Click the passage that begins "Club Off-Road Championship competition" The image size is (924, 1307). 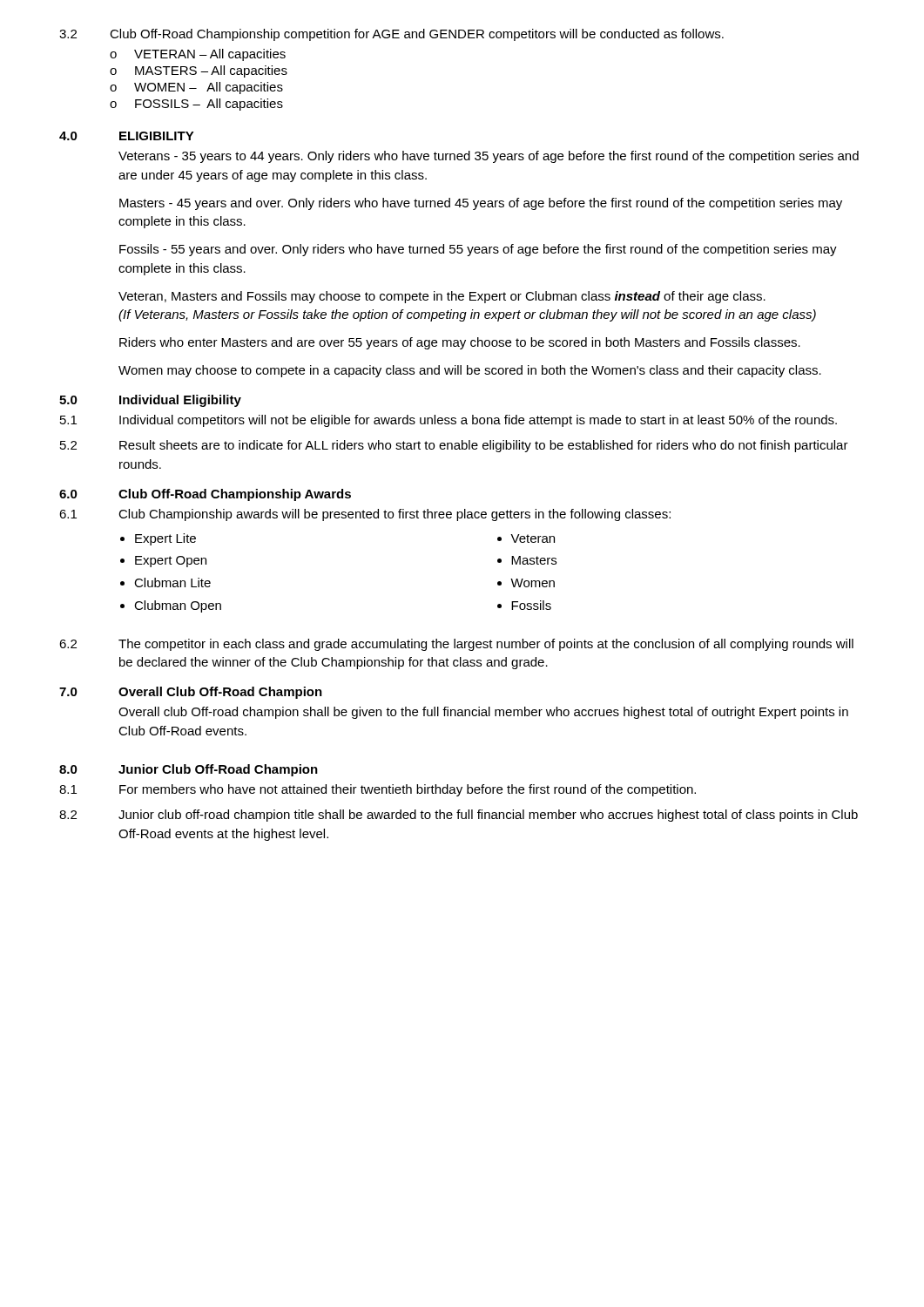pyautogui.click(x=417, y=34)
